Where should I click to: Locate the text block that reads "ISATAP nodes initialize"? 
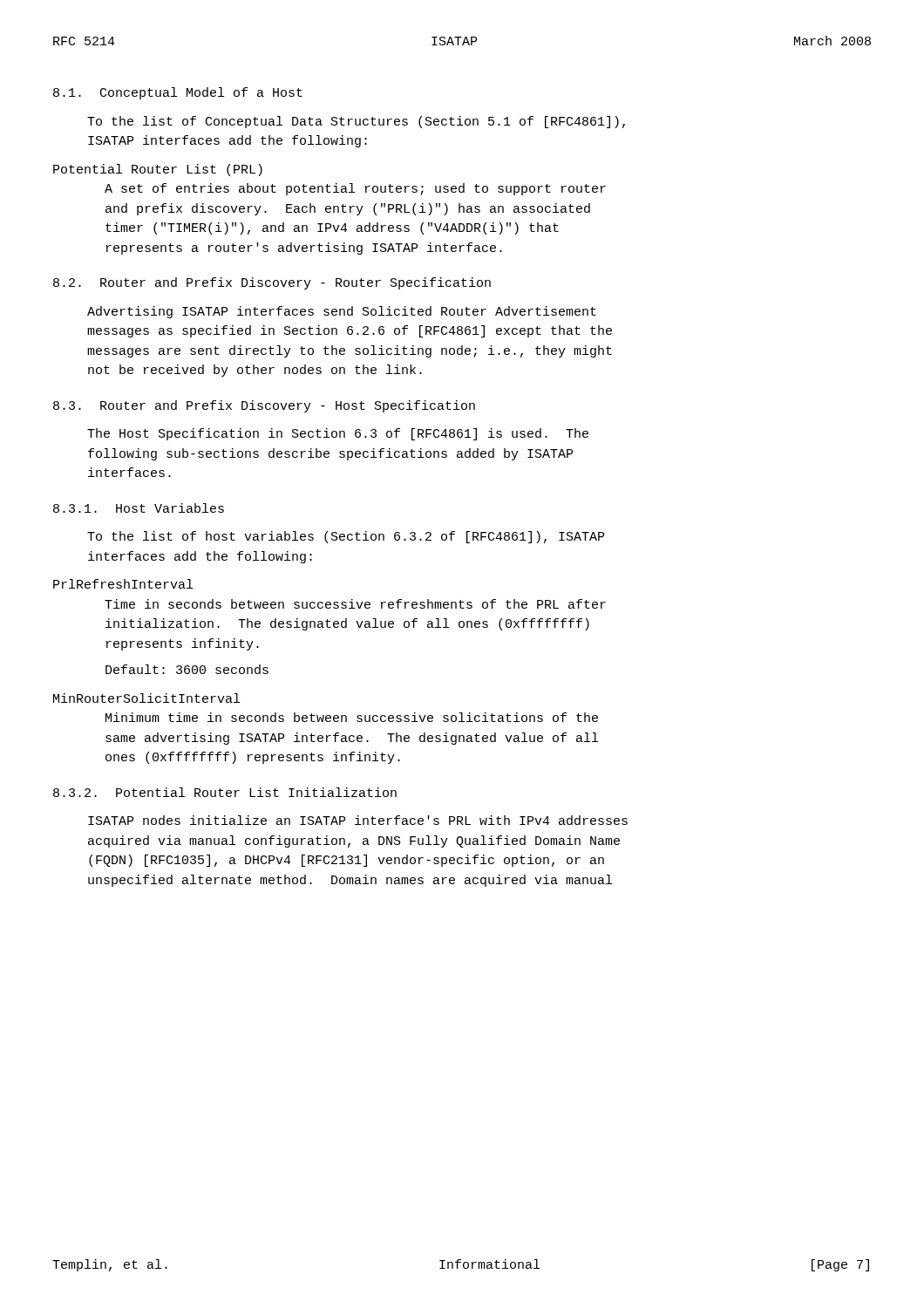pos(358,851)
